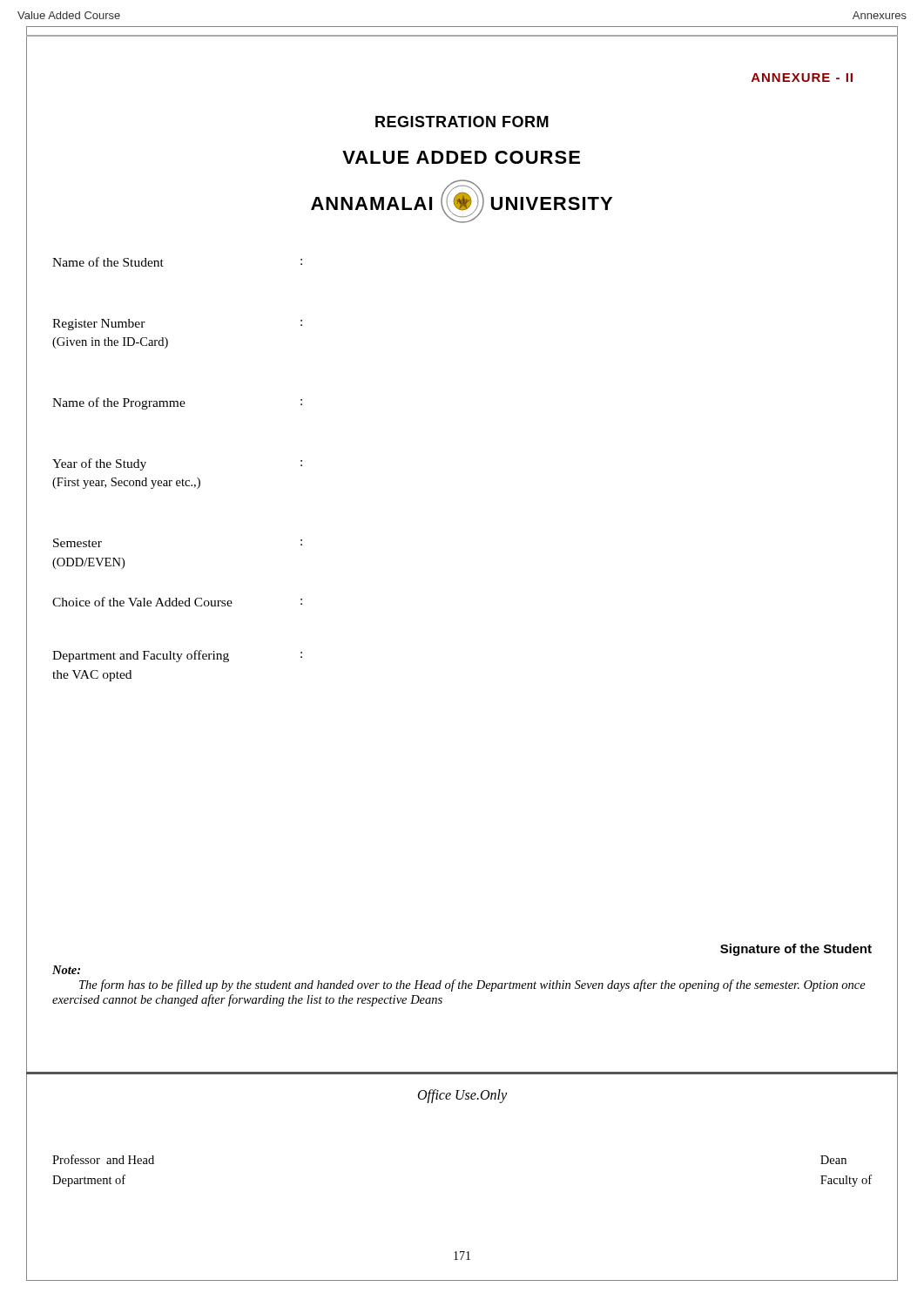Locate the title that reads "REGISTRATION FORM"
Viewport: 924px width, 1307px height.
coord(462,122)
